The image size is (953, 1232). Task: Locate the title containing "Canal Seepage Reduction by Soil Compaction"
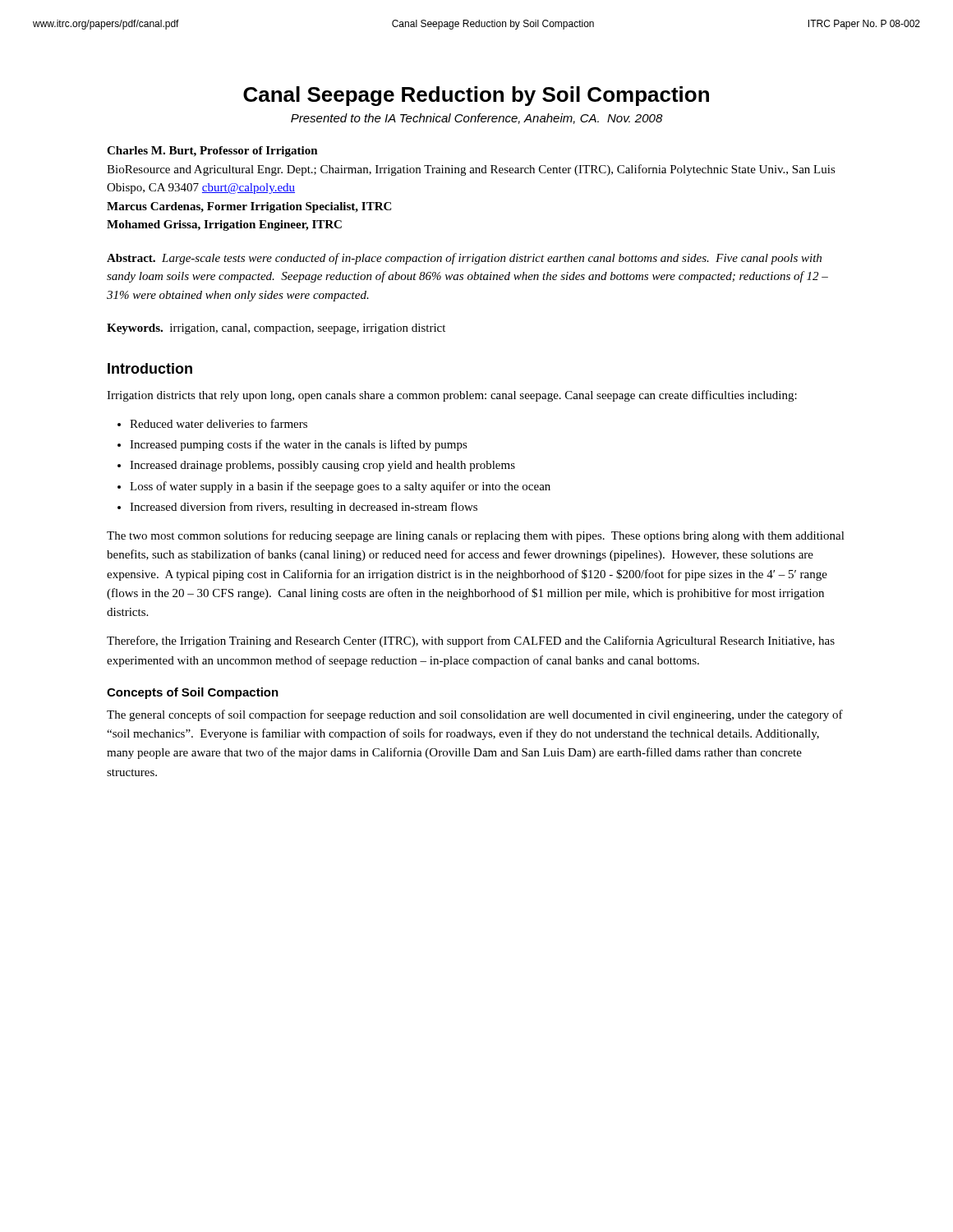(x=476, y=94)
